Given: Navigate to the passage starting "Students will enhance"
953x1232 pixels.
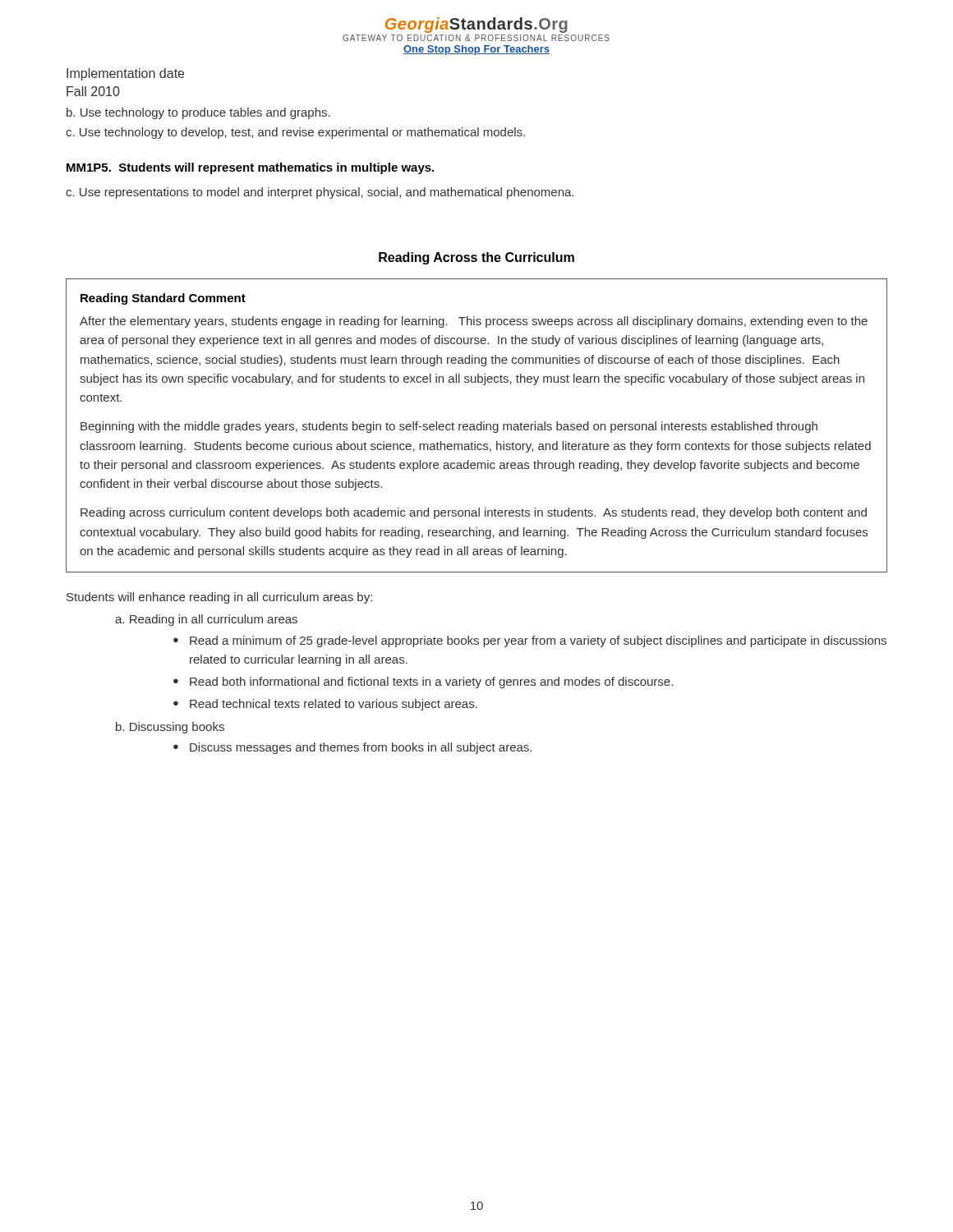Looking at the screenshot, I should point(220,597).
